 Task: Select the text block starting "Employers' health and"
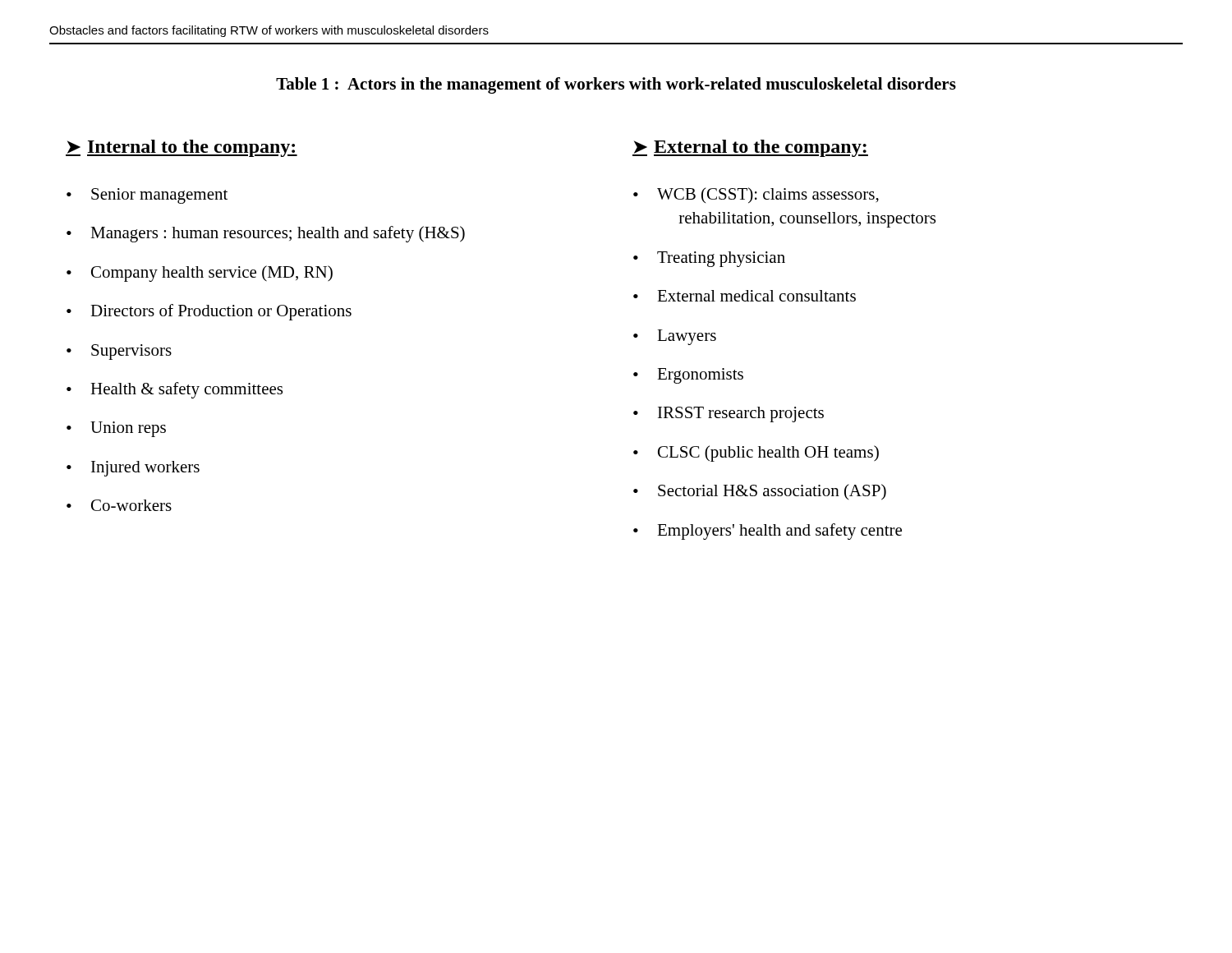(780, 530)
